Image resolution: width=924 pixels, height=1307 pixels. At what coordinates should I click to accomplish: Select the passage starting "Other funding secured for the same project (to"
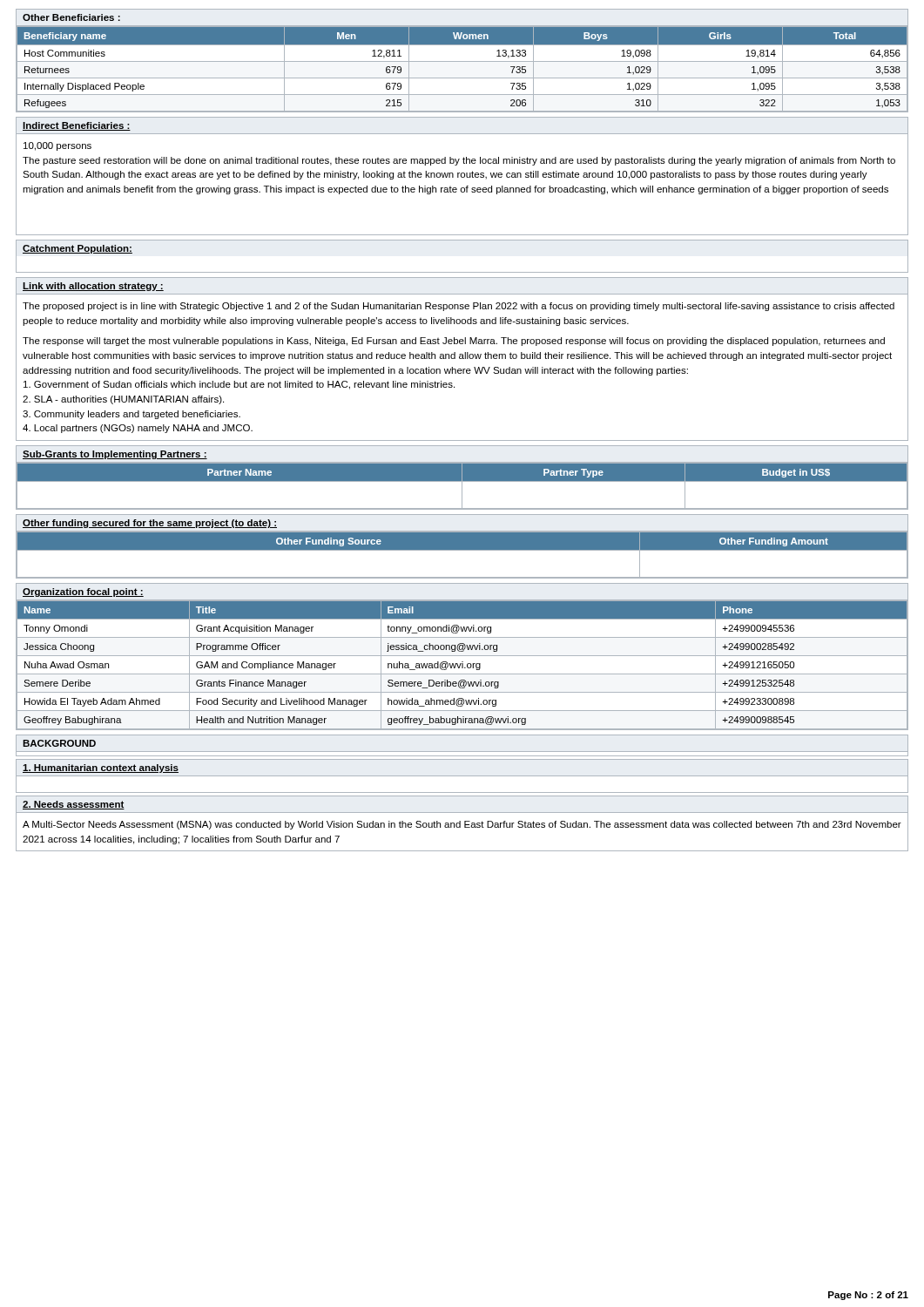[150, 523]
